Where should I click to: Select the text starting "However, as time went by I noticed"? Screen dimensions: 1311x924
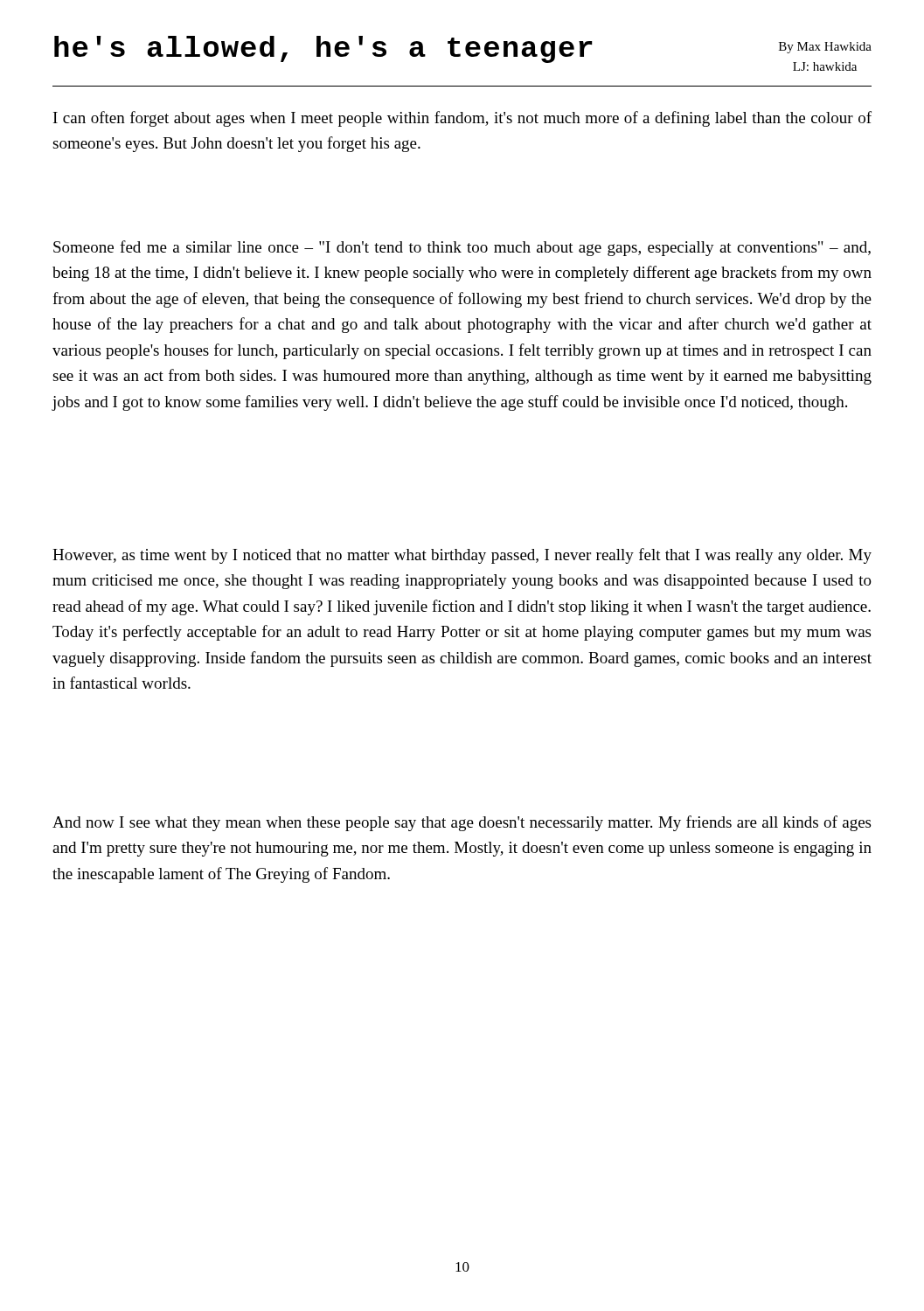click(x=462, y=619)
